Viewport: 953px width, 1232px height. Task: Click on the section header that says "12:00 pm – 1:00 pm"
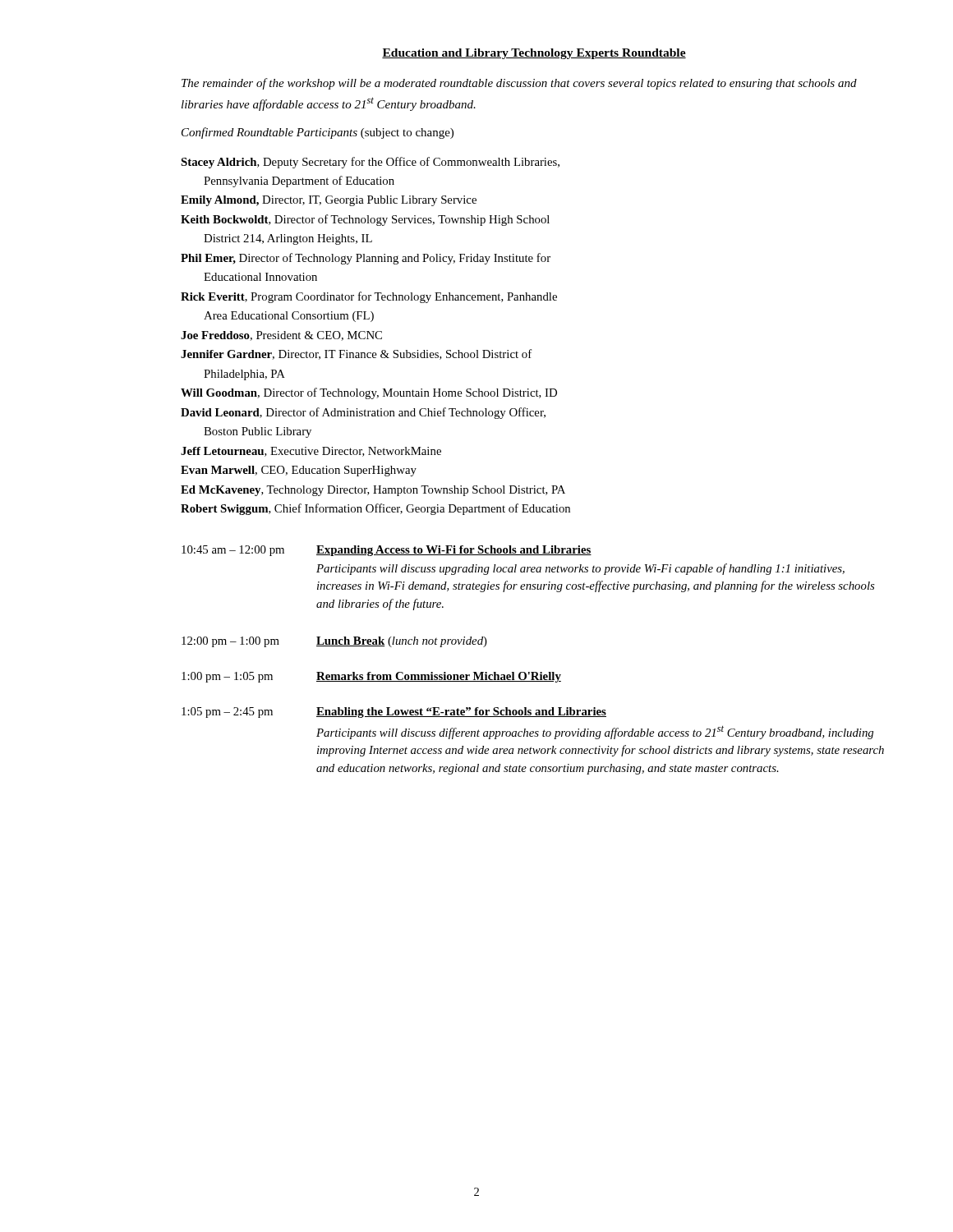tap(230, 641)
